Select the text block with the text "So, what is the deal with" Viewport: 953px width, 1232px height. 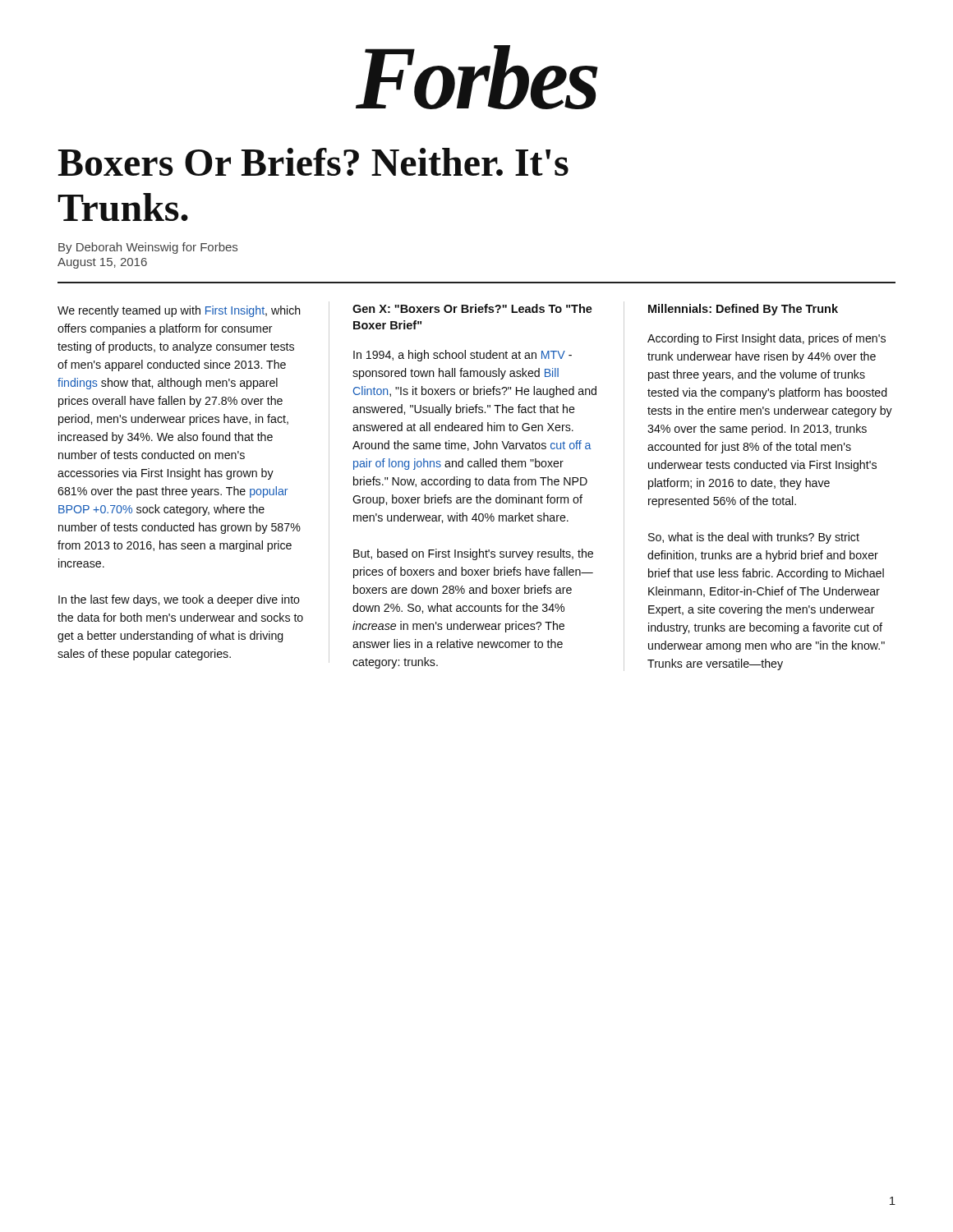pos(766,600)
